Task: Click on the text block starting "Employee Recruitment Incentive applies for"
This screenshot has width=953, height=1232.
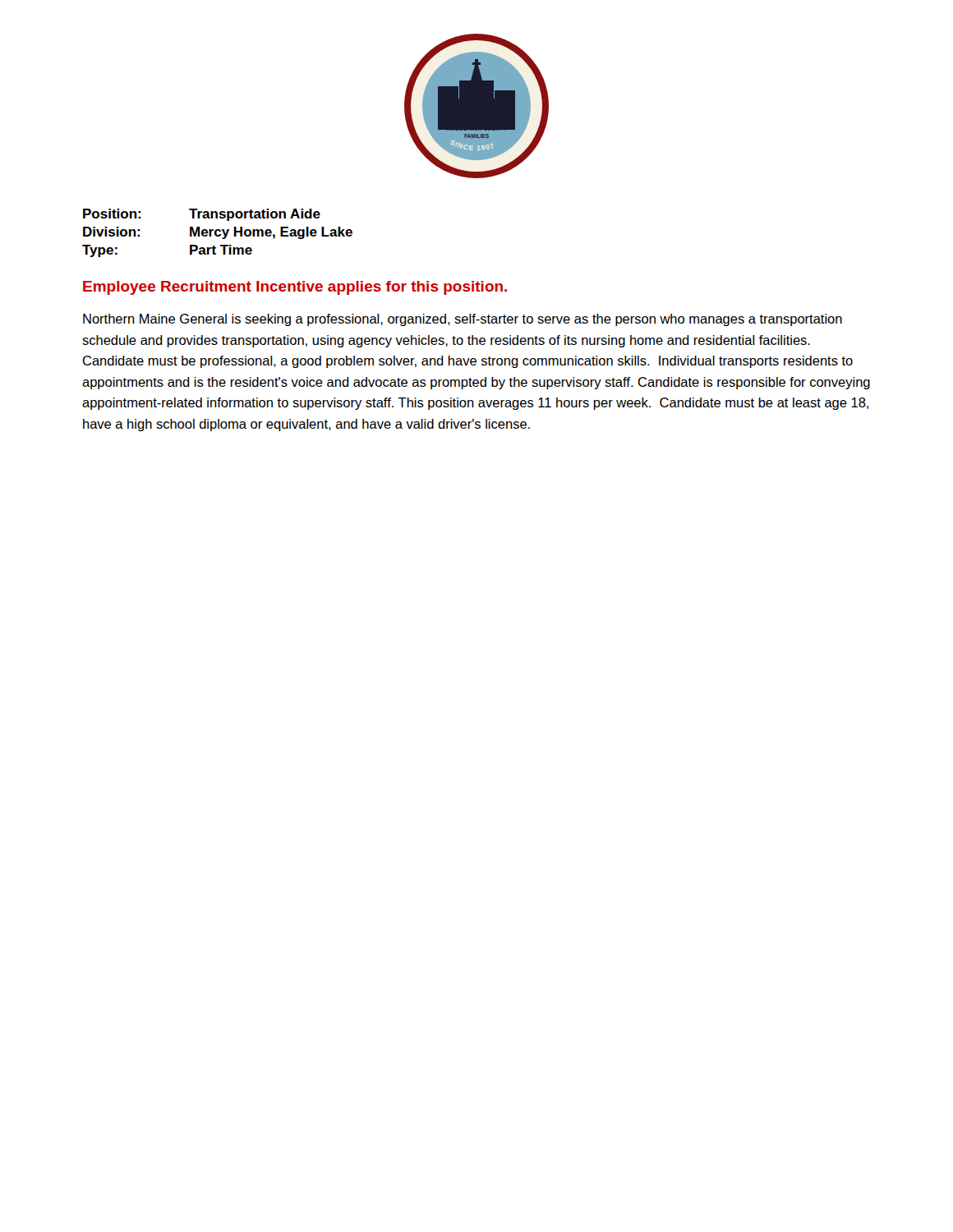Action: [x=295, y=286]
